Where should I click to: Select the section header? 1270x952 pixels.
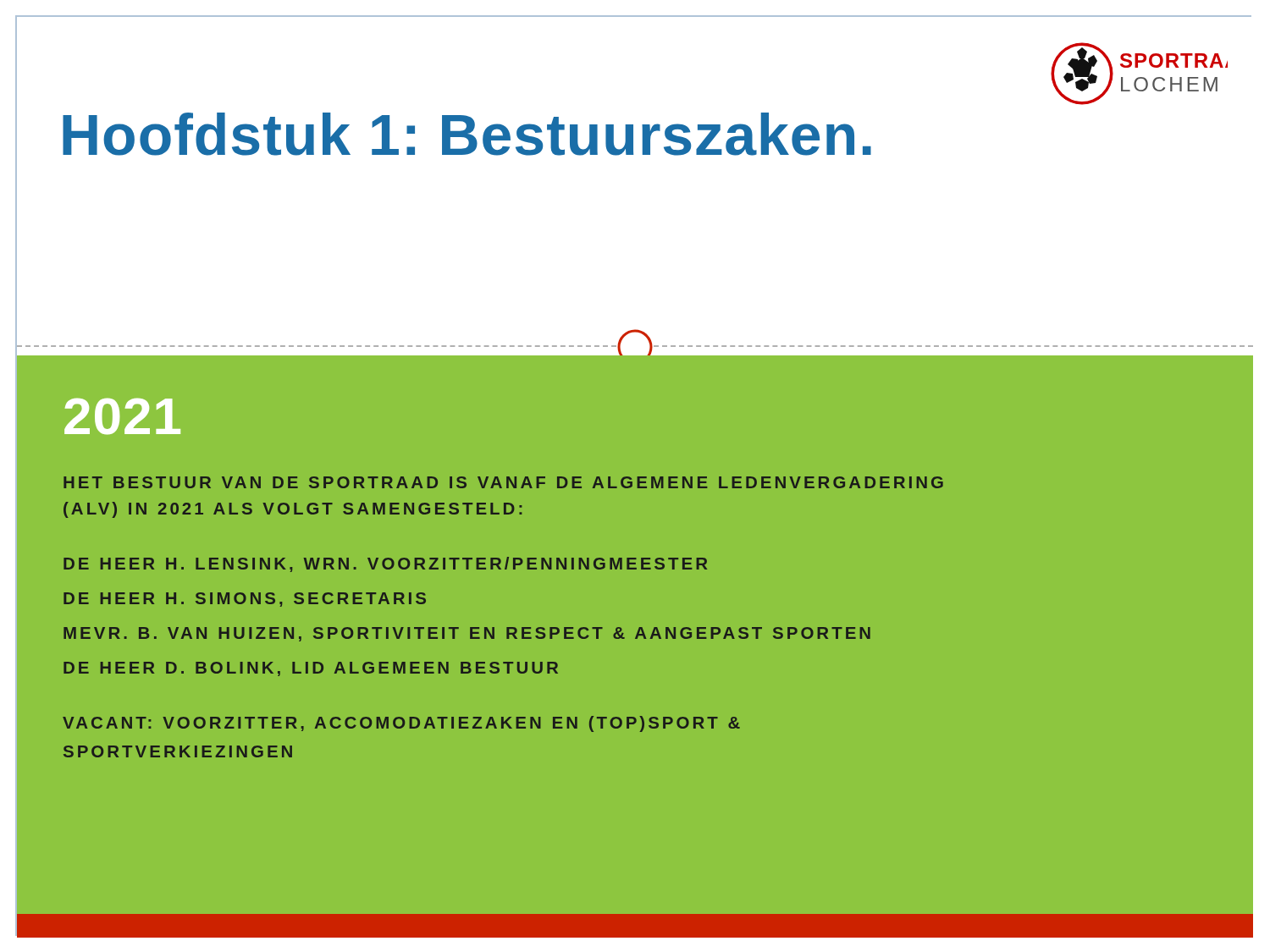(123, 416)
